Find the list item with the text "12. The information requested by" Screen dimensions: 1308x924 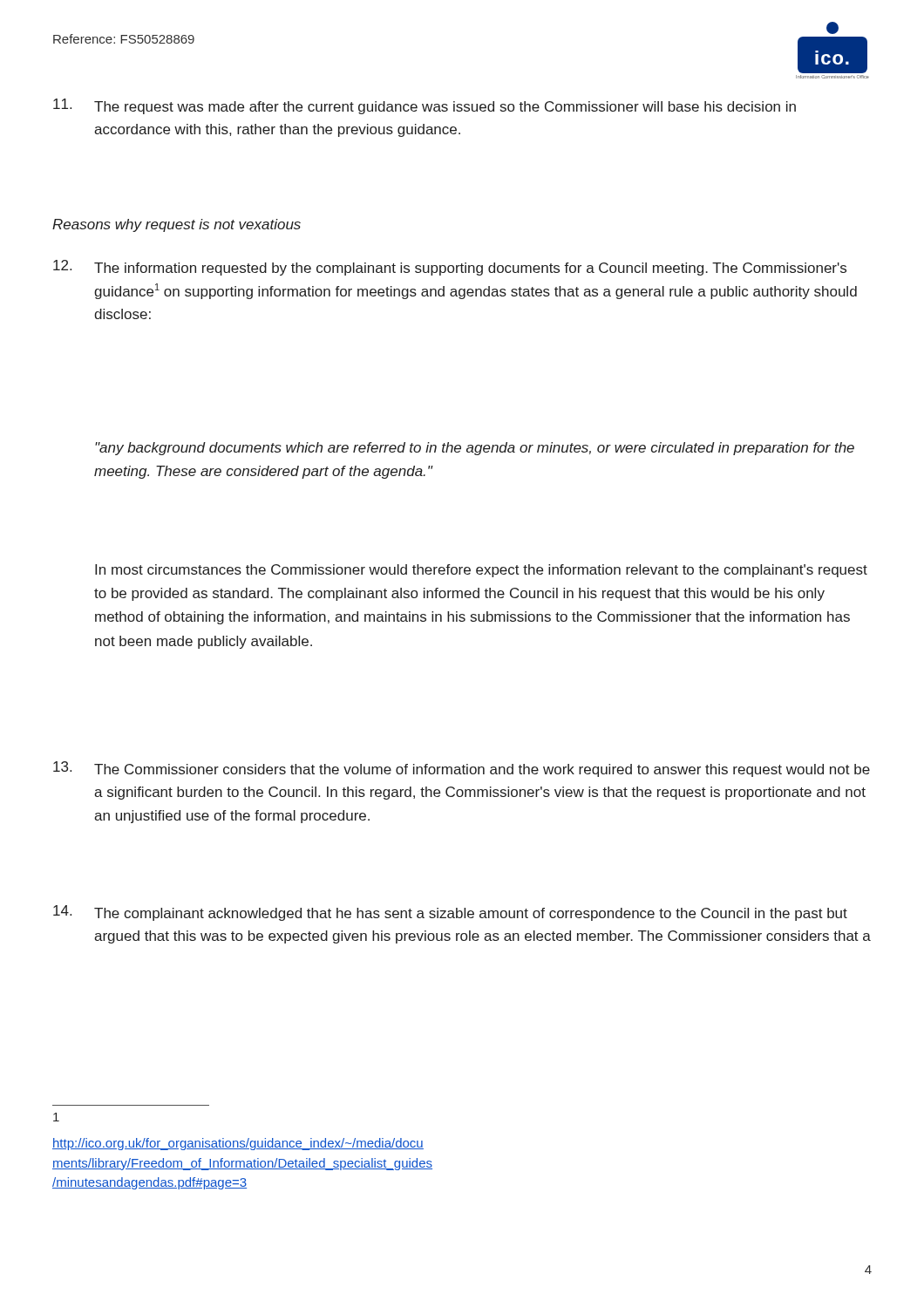(462, 292)
